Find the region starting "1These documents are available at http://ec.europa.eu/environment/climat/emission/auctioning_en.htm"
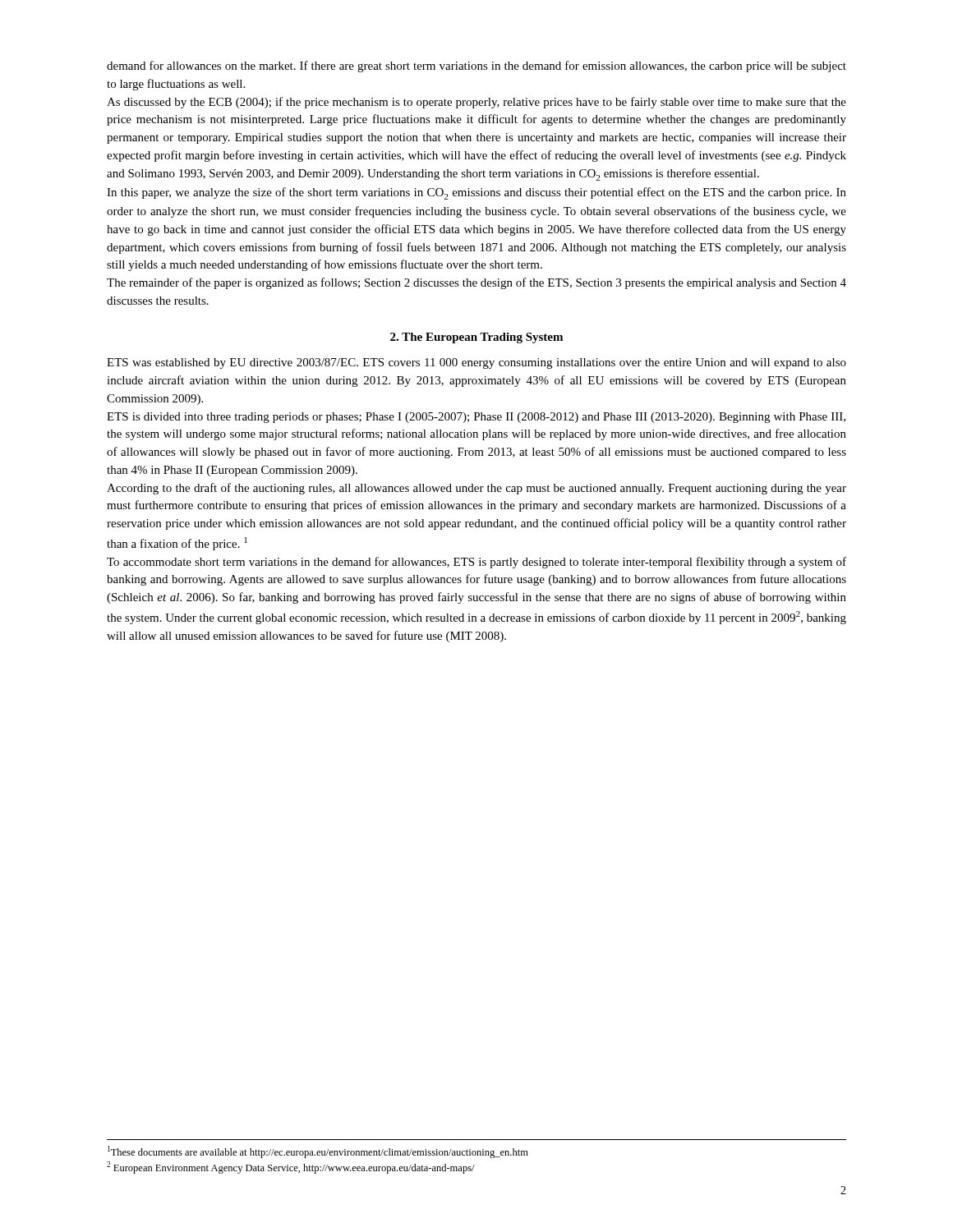Screen dimensions: 1232x953 pyautogui.click(x=317, y=1151)
